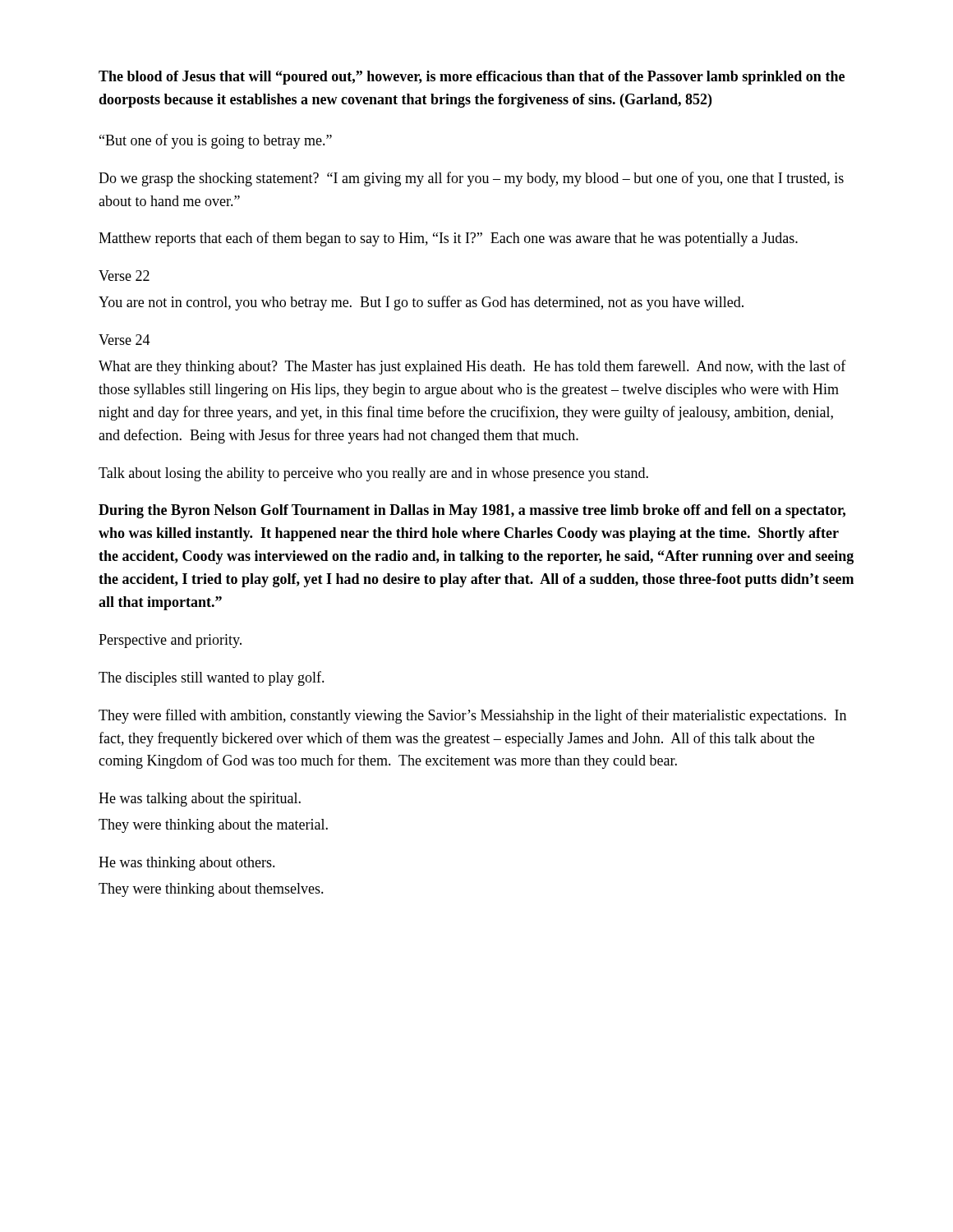Navigate to the region starting "The blood of"
This screenshot has width=953, height=1232.
(472, 88)
